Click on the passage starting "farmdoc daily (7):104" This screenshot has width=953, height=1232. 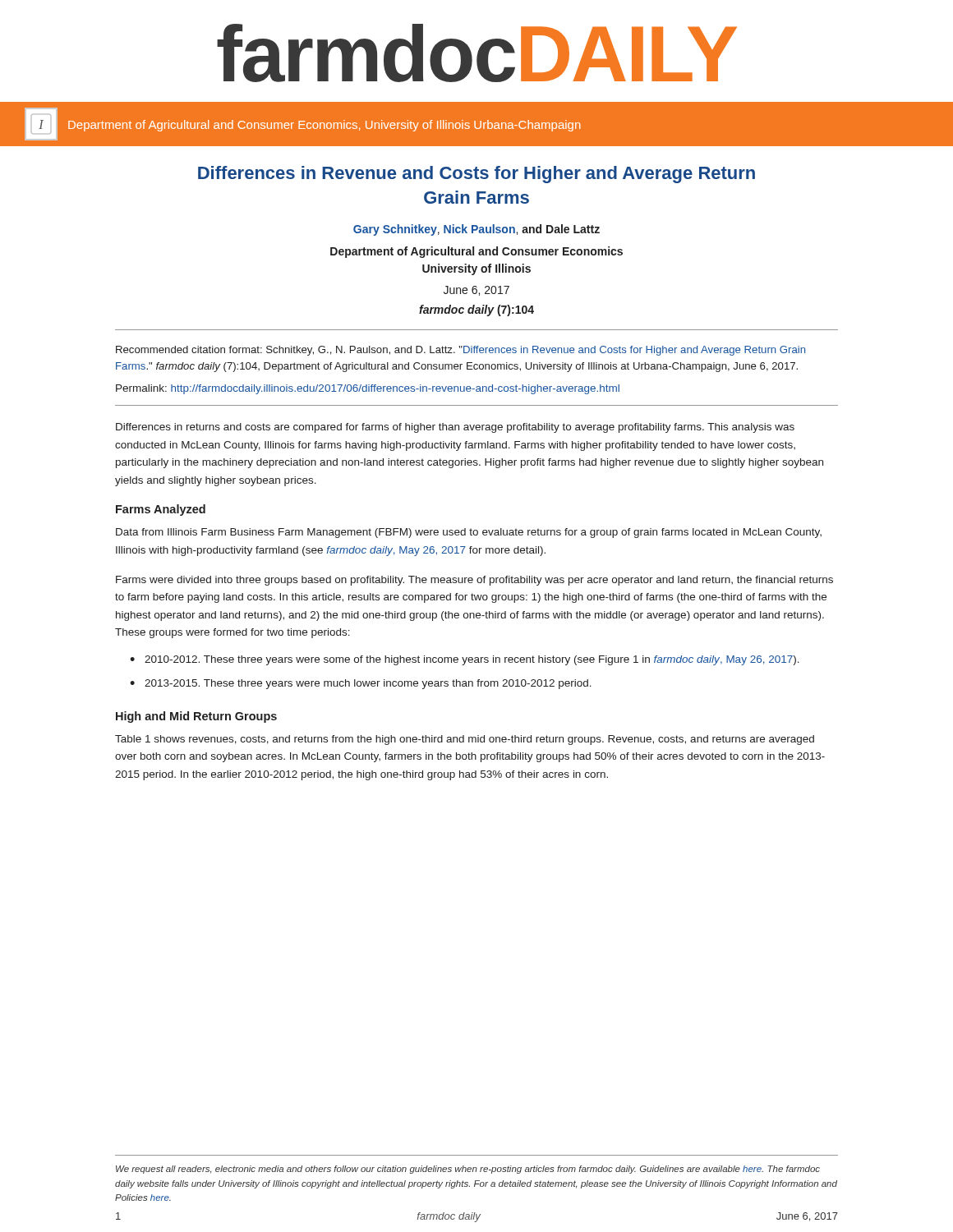coord(476,310)
